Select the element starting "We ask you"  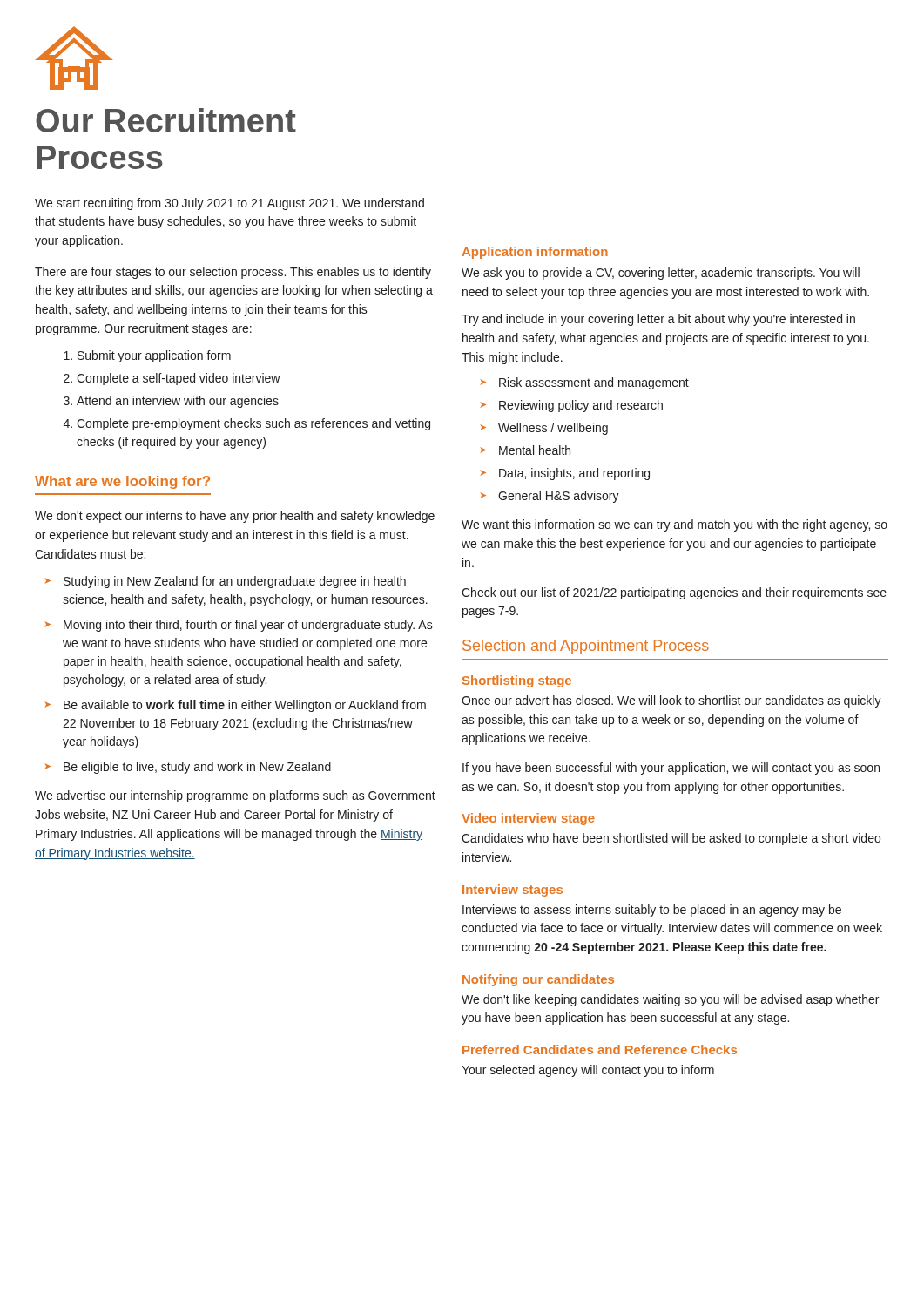(666, 282)
